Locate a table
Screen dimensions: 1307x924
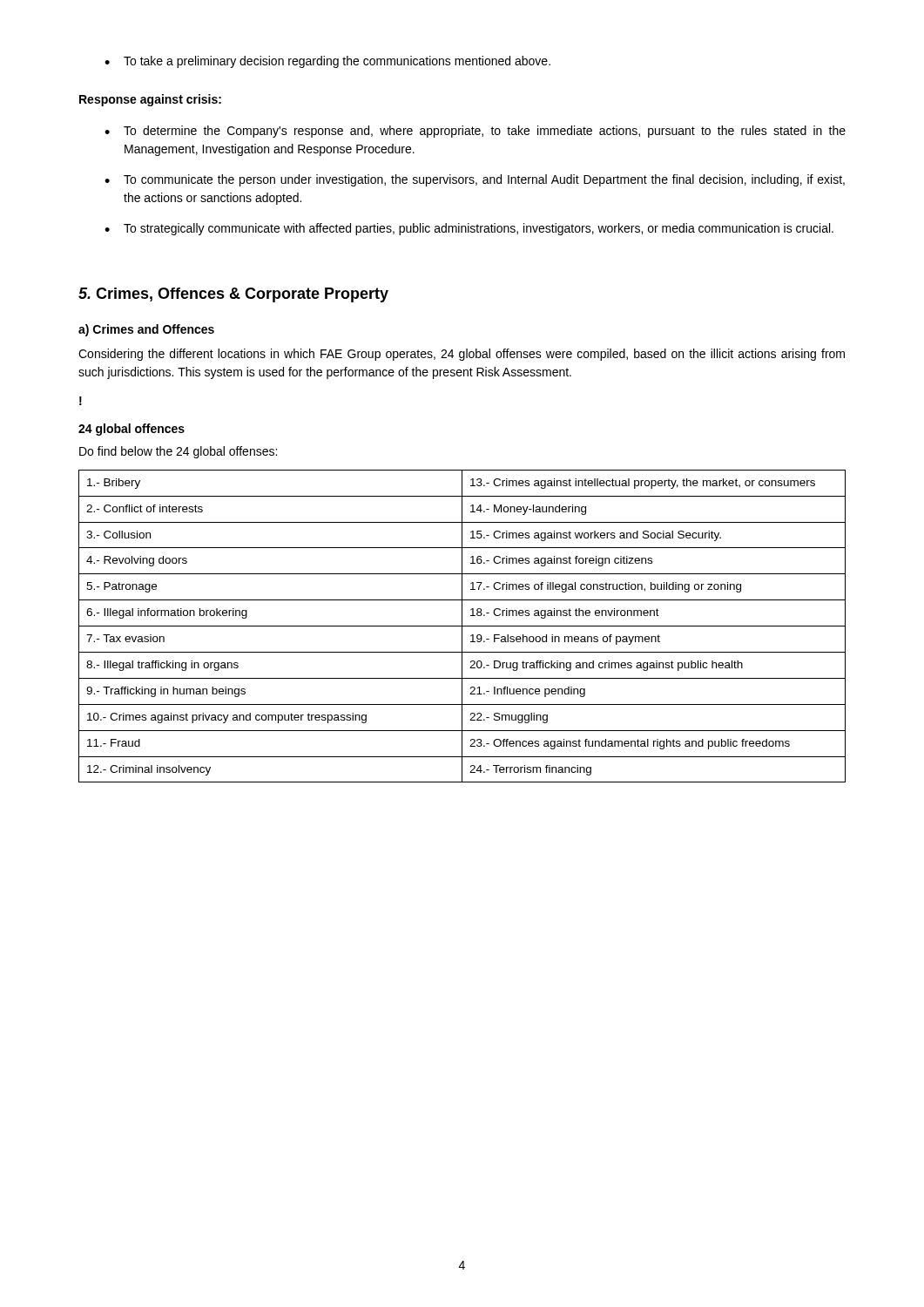(462, 626)
